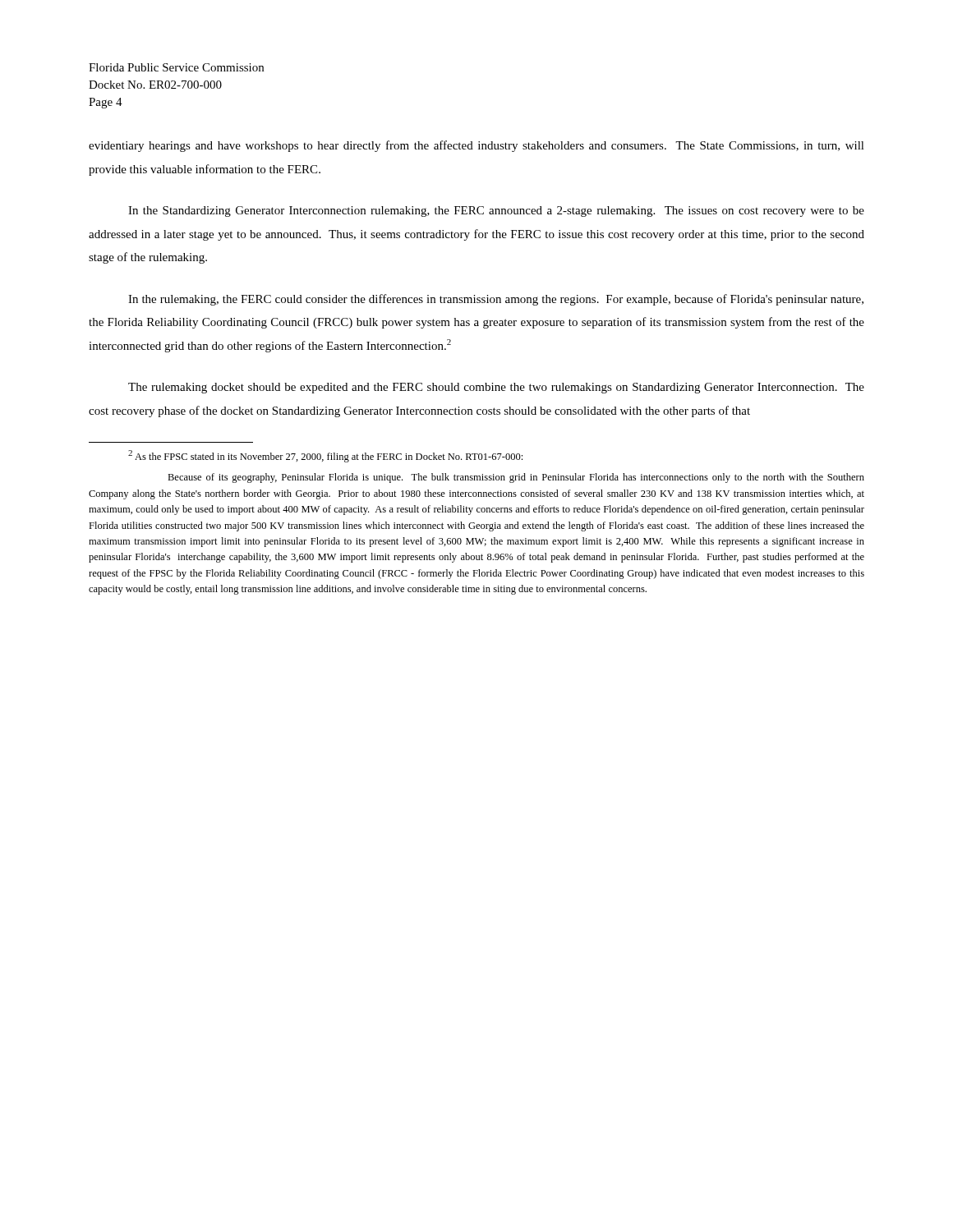Find the text block that says "evidentiary hearings and"
This screenshot has height=1232, width=953.
click(476, 157)
